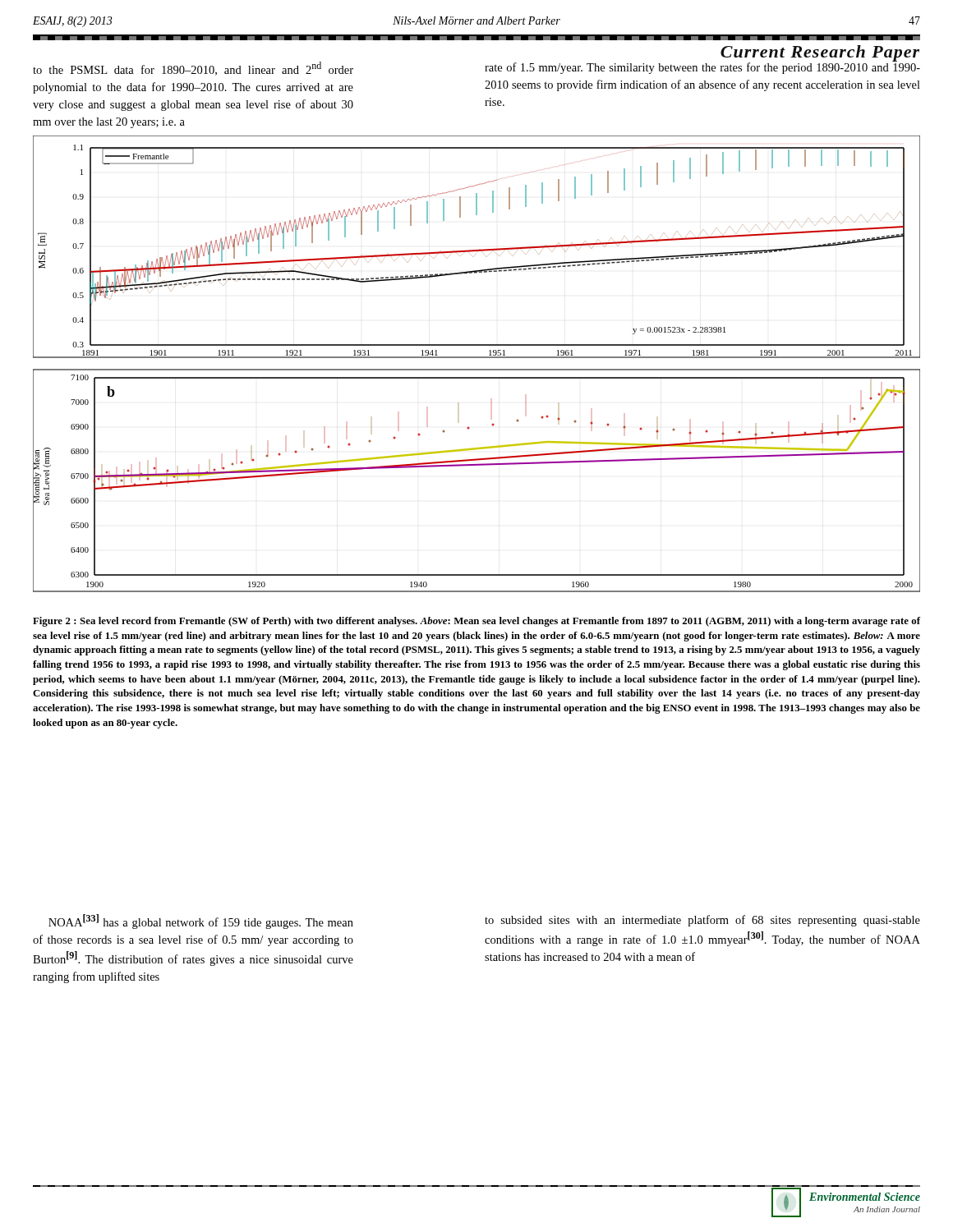Locate the continuous plot

point(476,370)
